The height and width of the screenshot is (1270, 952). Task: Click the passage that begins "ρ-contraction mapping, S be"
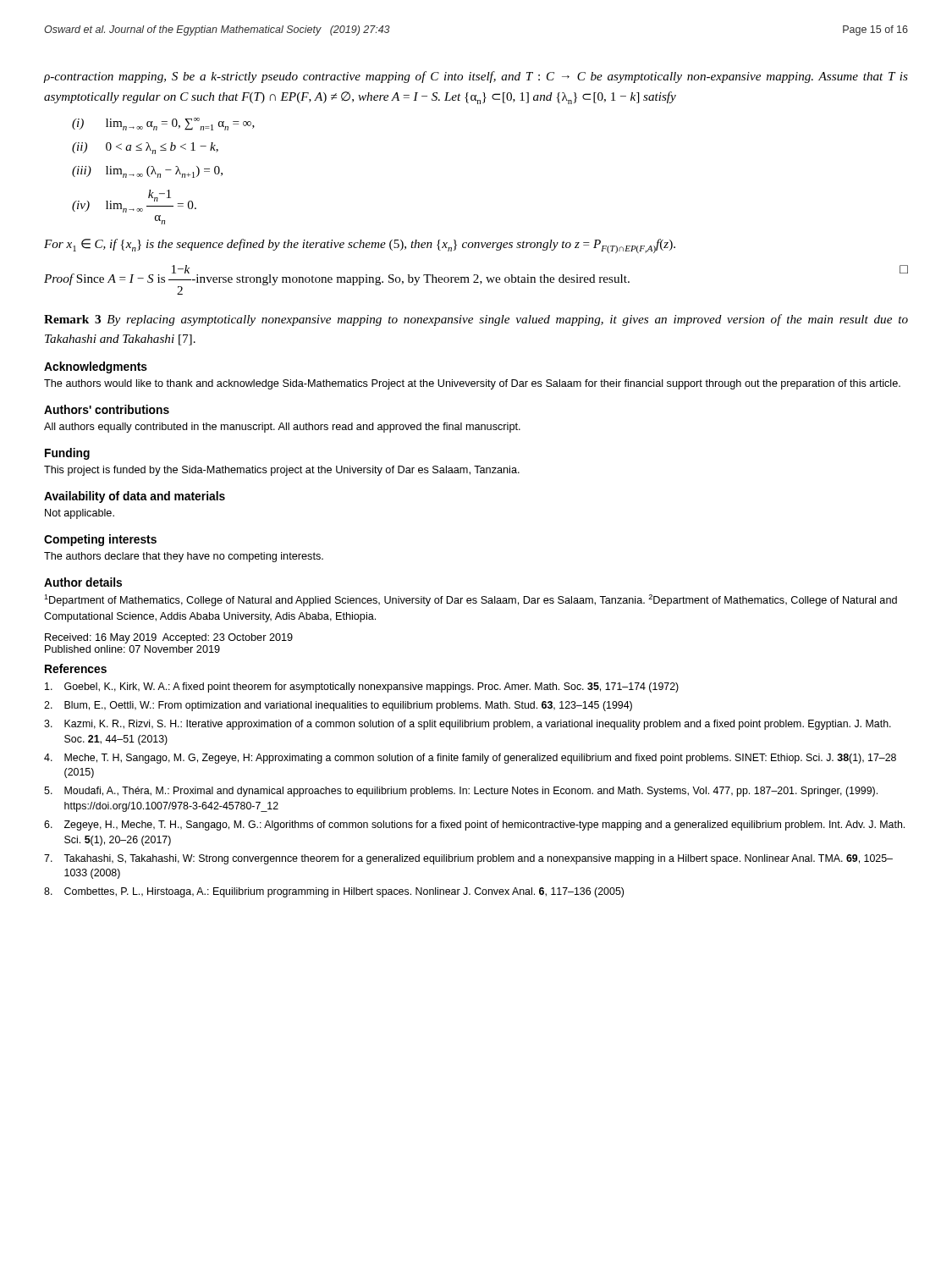pos(476,87)
